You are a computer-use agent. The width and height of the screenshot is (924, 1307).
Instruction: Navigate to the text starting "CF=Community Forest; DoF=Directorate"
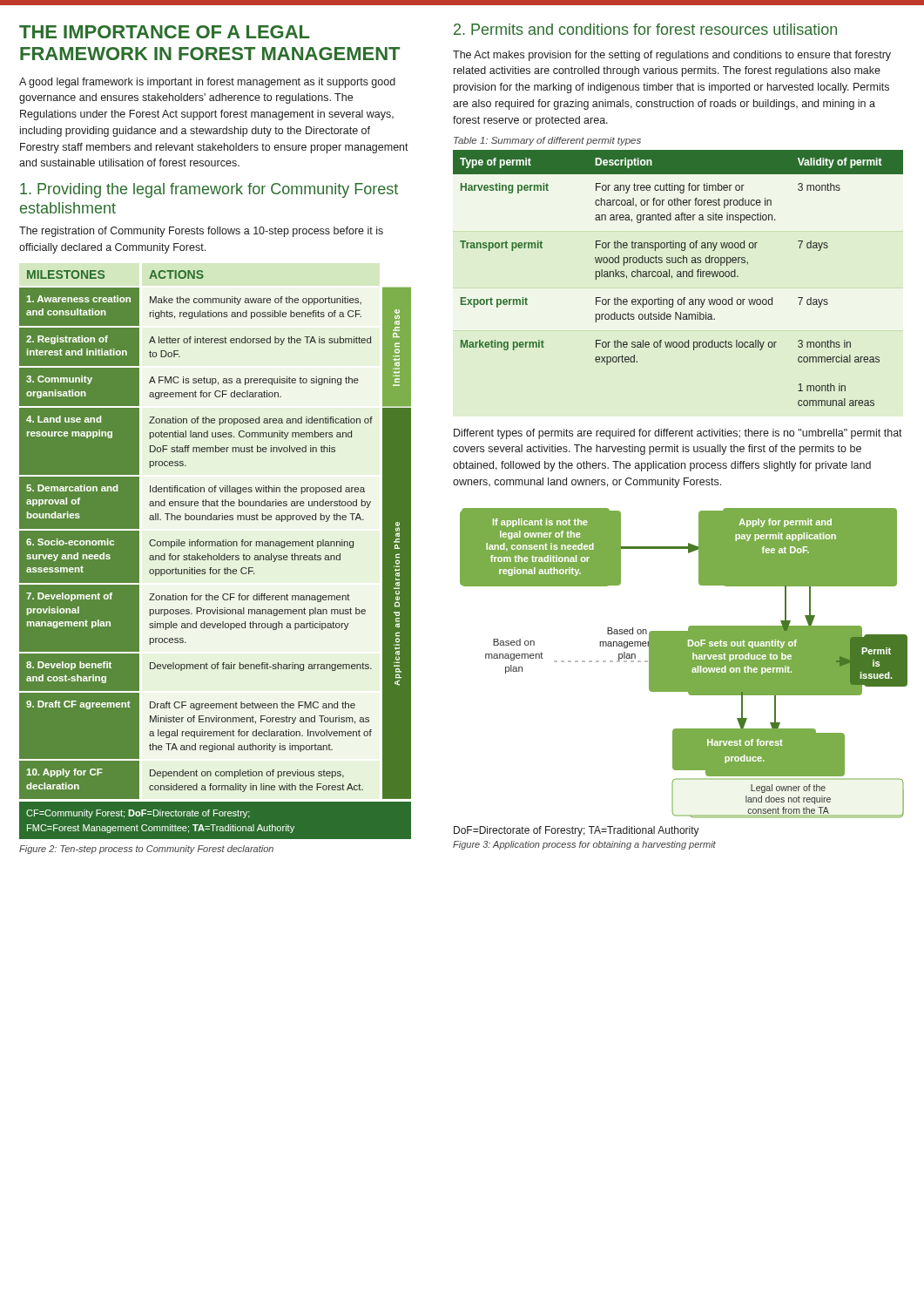point(160,820)
